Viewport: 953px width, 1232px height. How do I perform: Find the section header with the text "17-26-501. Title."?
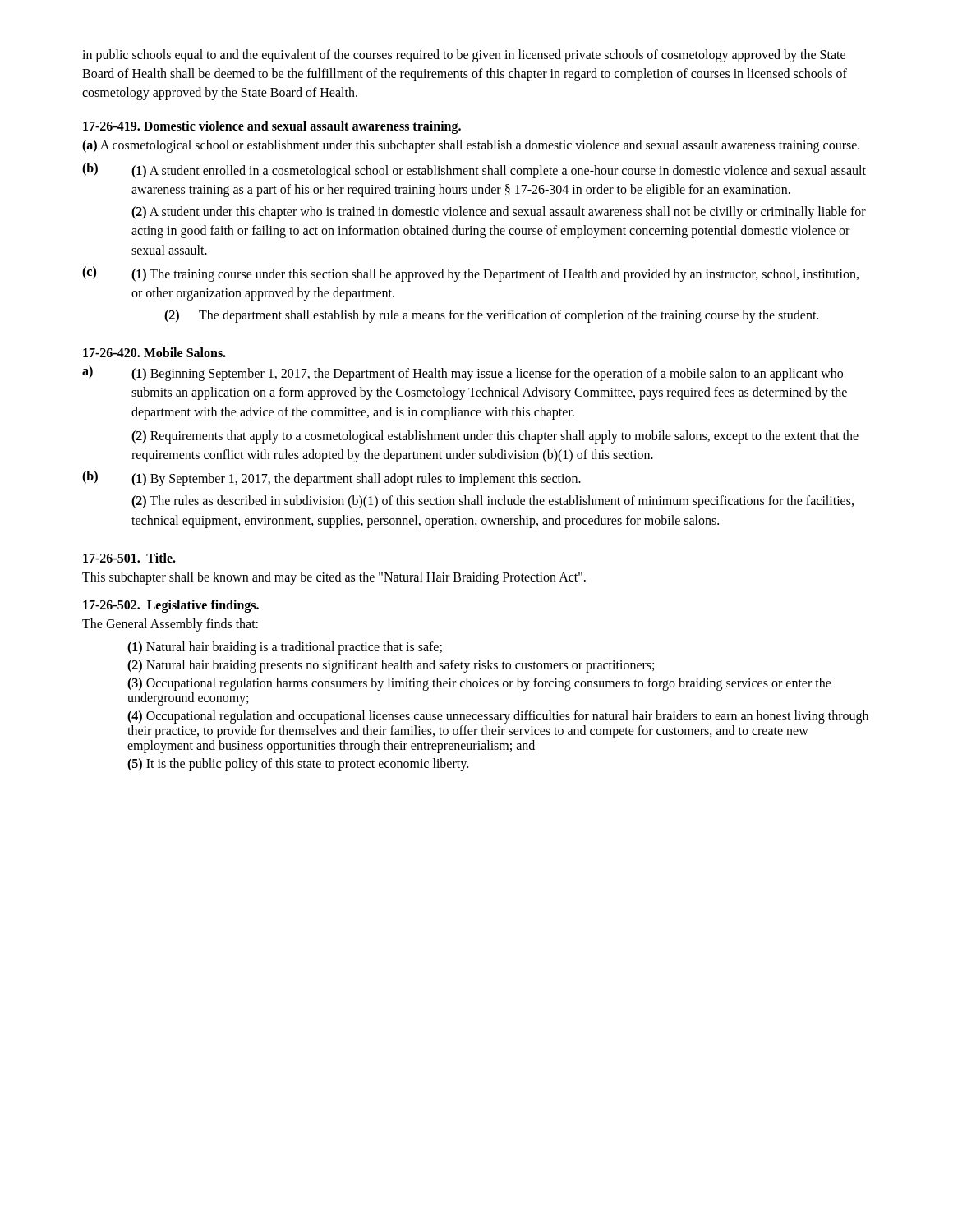click(x=129, y=558)
